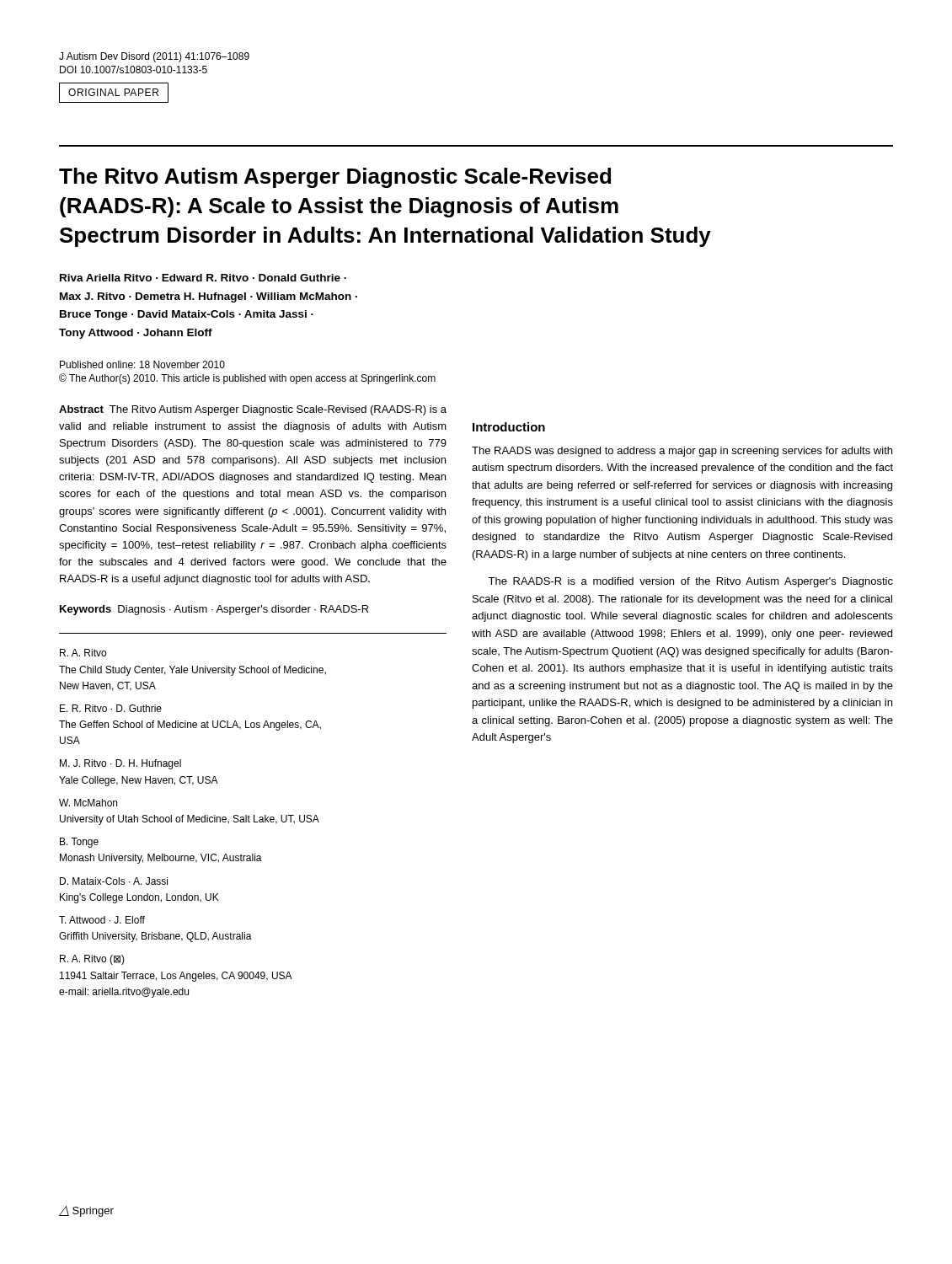Point to the region starting "Published online: 18 November 2010 ©"

(x=142, y=364)
